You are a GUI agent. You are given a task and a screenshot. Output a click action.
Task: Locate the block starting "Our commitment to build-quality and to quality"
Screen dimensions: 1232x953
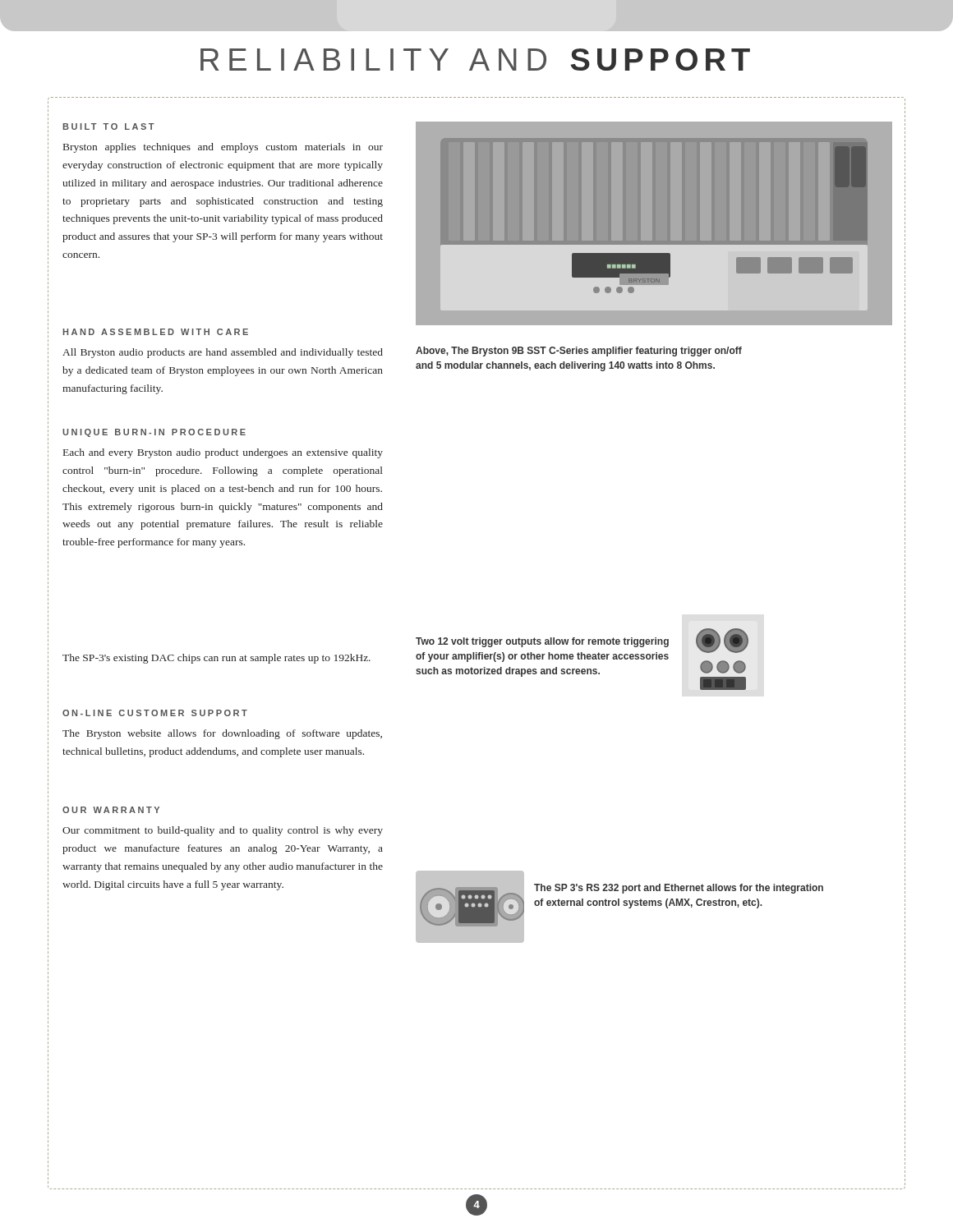point(223,857)
